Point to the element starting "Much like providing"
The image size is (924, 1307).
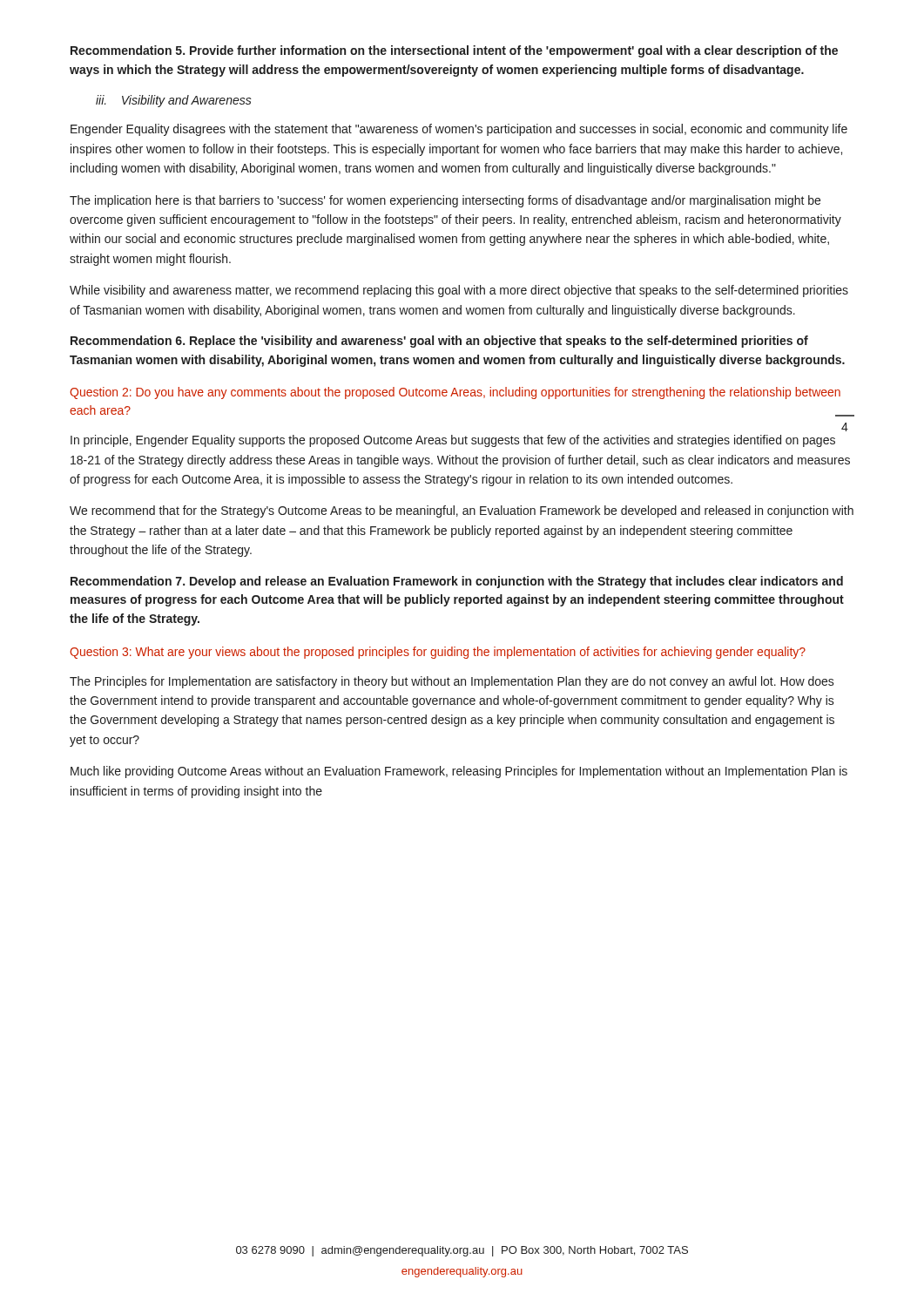[459, 781]
